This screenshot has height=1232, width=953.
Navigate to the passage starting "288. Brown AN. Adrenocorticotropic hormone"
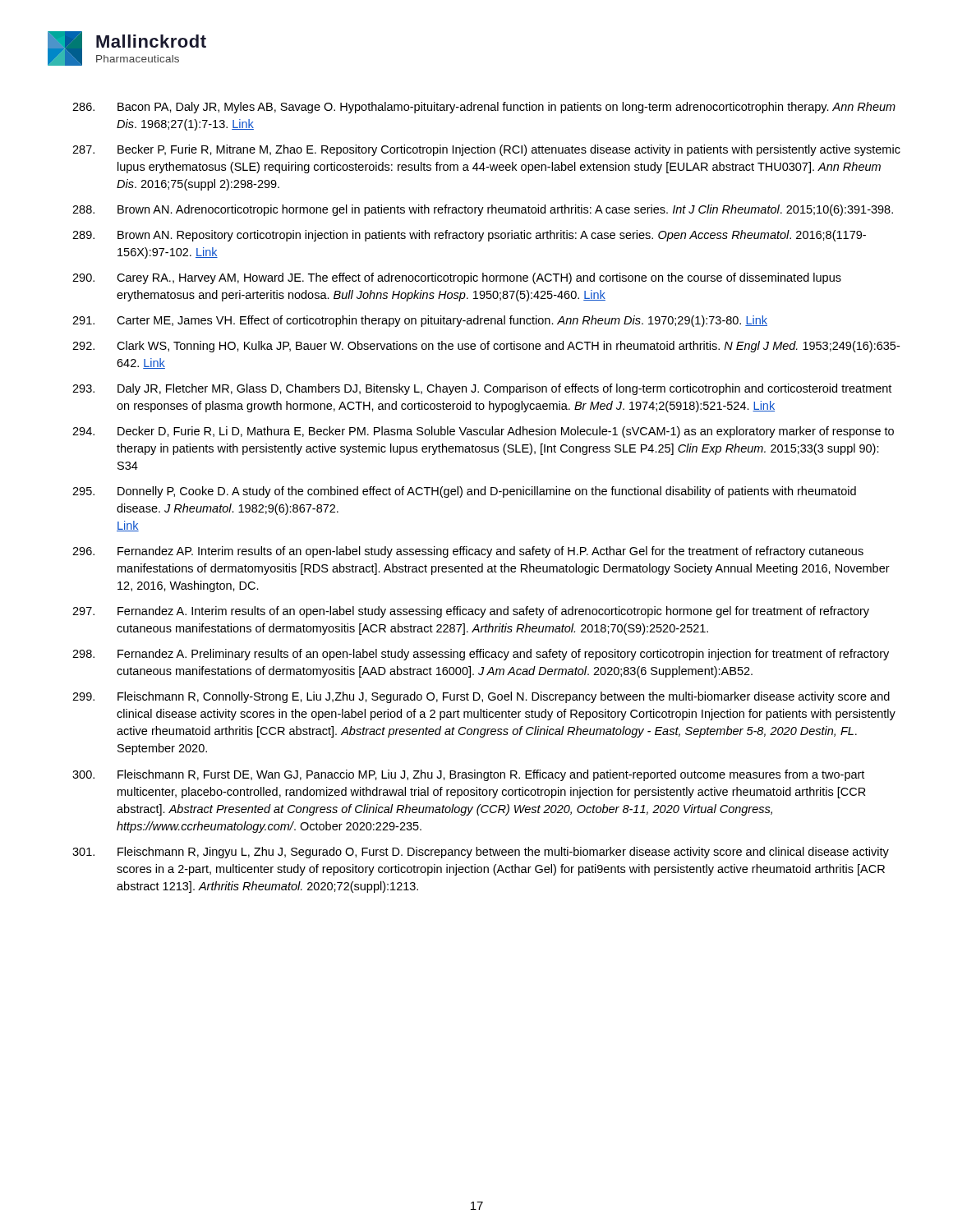pyautogui.click(x=488, y=210)
